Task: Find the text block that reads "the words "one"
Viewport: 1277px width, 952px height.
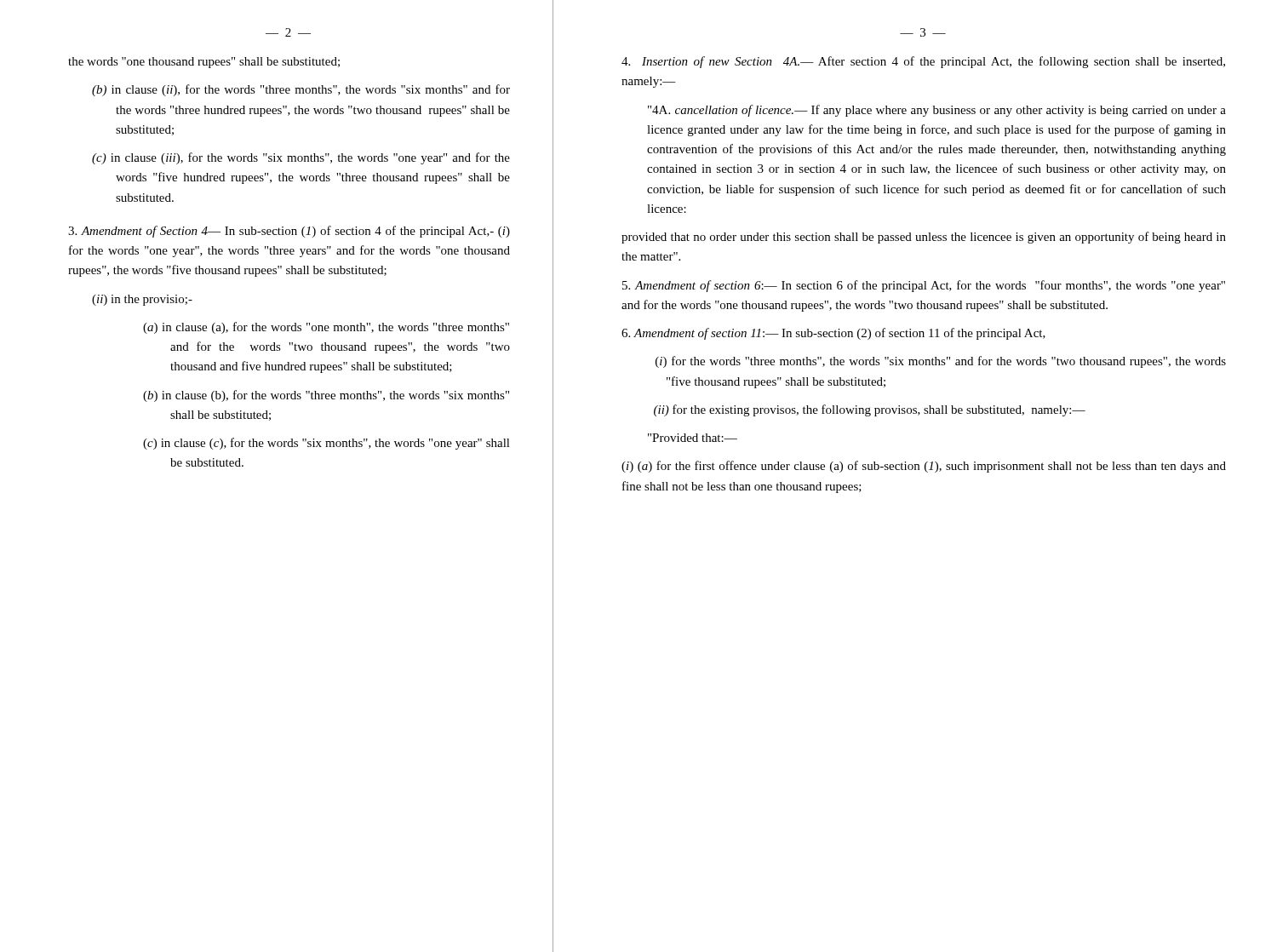Action: [204, 61]
